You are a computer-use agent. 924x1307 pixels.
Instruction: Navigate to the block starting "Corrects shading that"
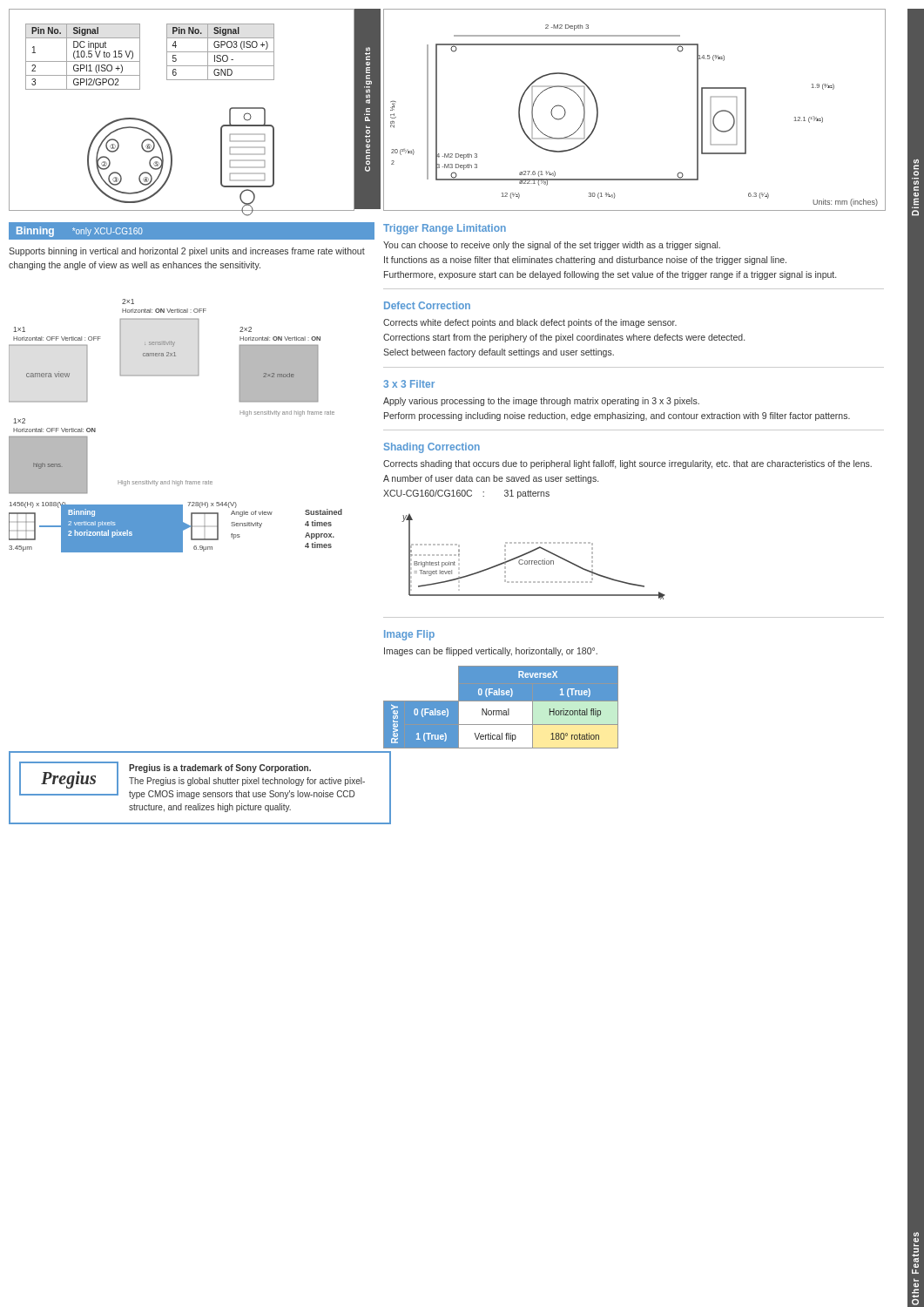coord(628,478)
